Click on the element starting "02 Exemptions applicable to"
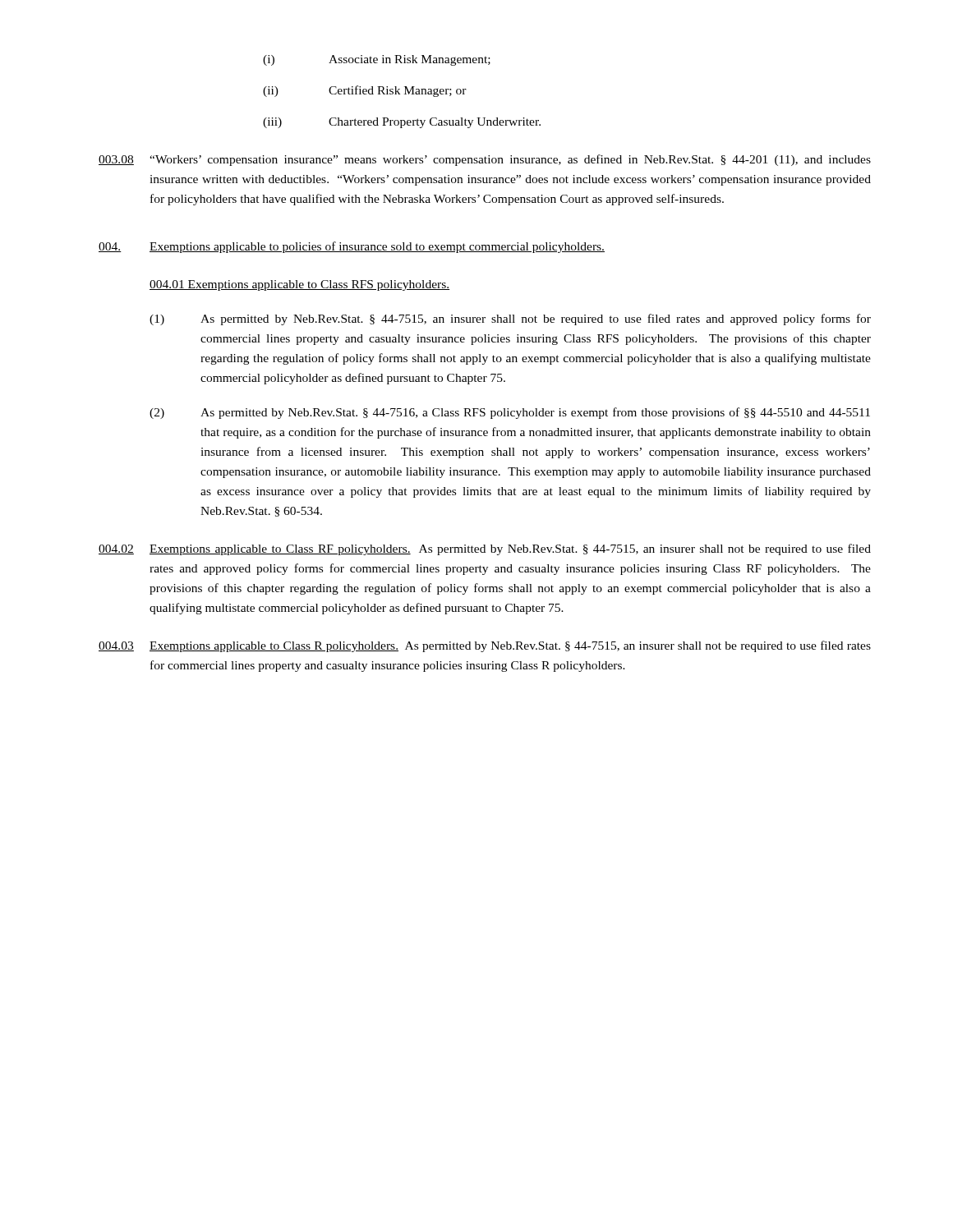Viewport: 953px width, 1232px height. [485, 578]
